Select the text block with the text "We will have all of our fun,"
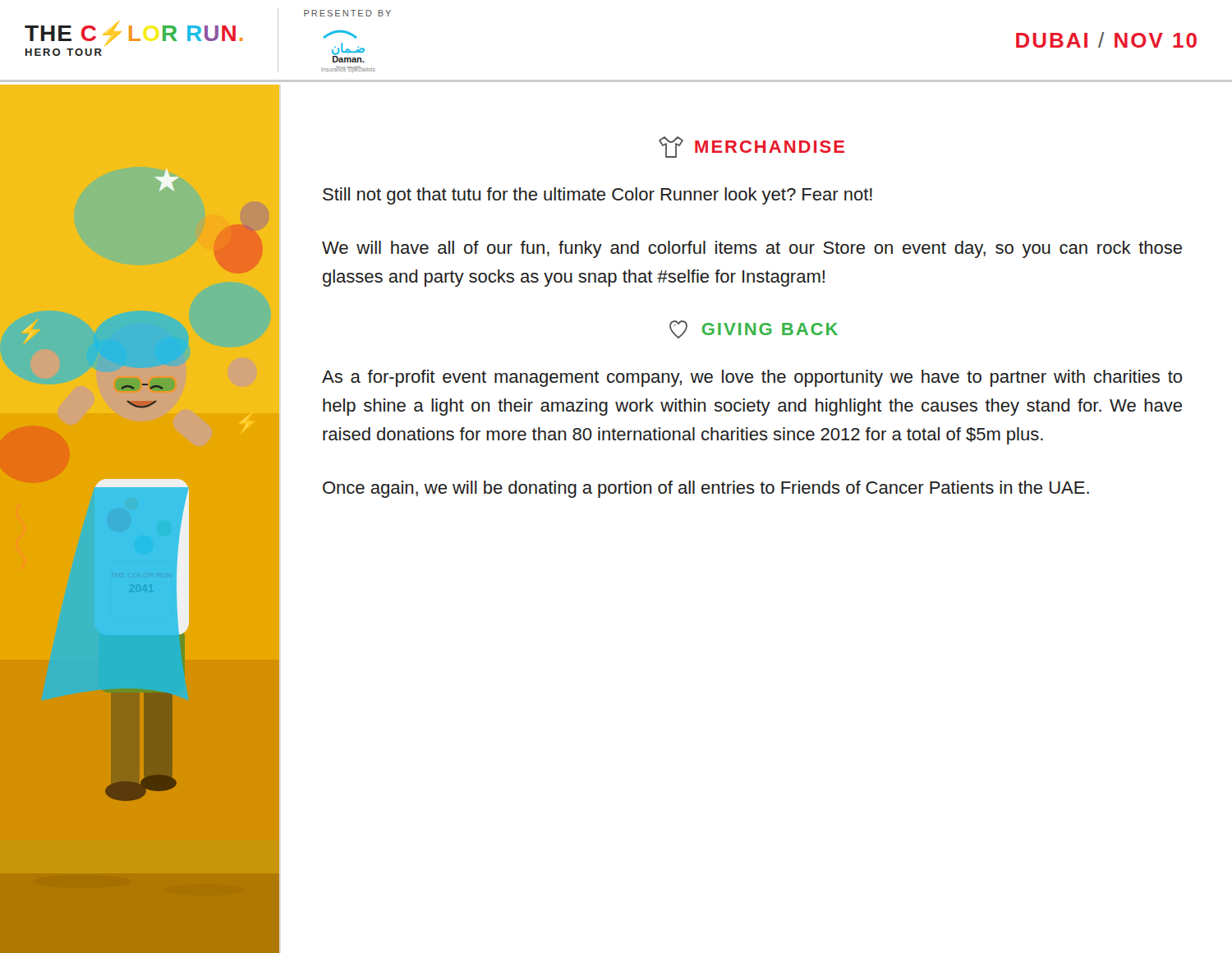Viewport: 1232px width, 953px height. tap(752, 262)
